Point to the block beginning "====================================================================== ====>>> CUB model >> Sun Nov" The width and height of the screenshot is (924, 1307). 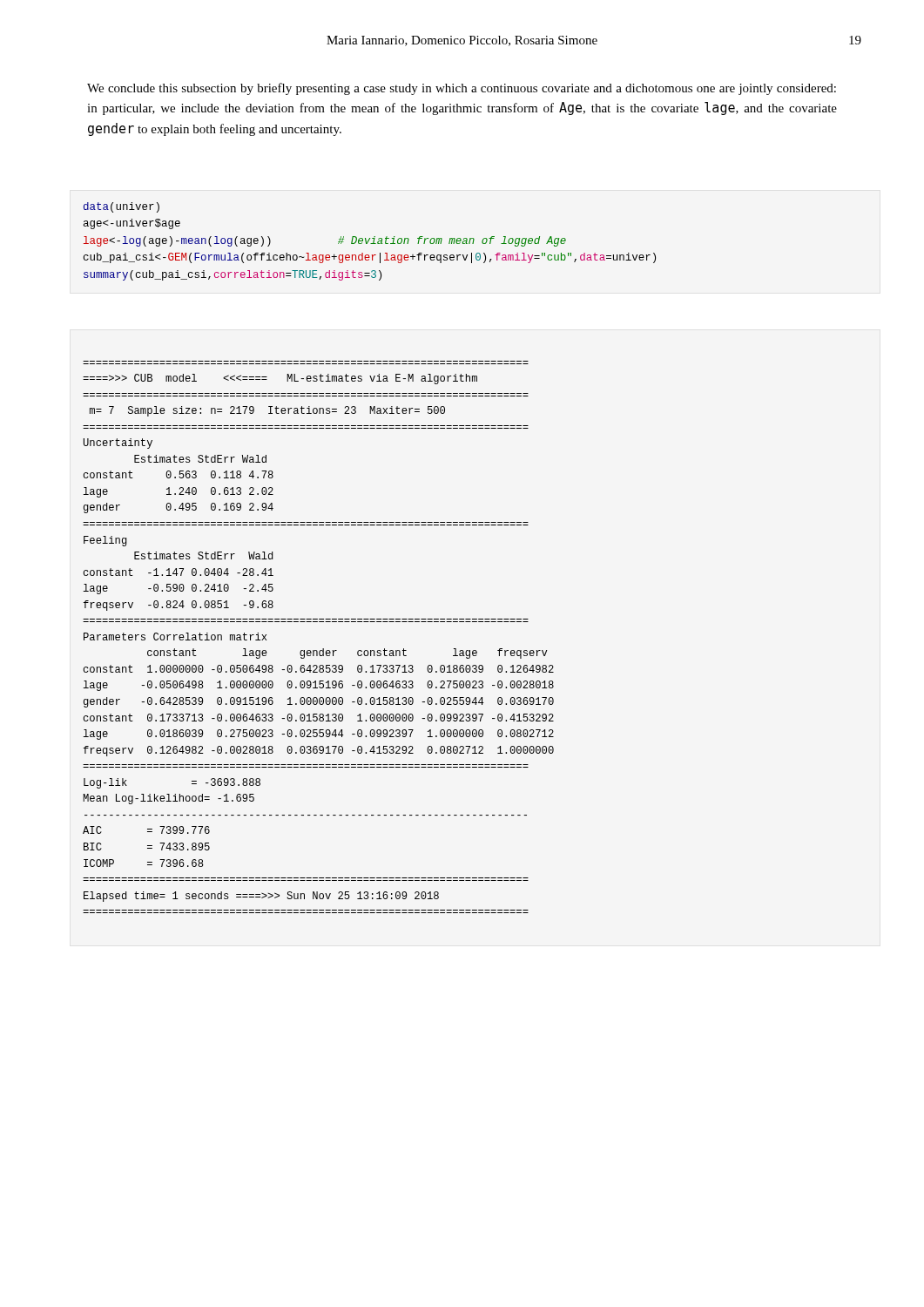coord(318,646)
